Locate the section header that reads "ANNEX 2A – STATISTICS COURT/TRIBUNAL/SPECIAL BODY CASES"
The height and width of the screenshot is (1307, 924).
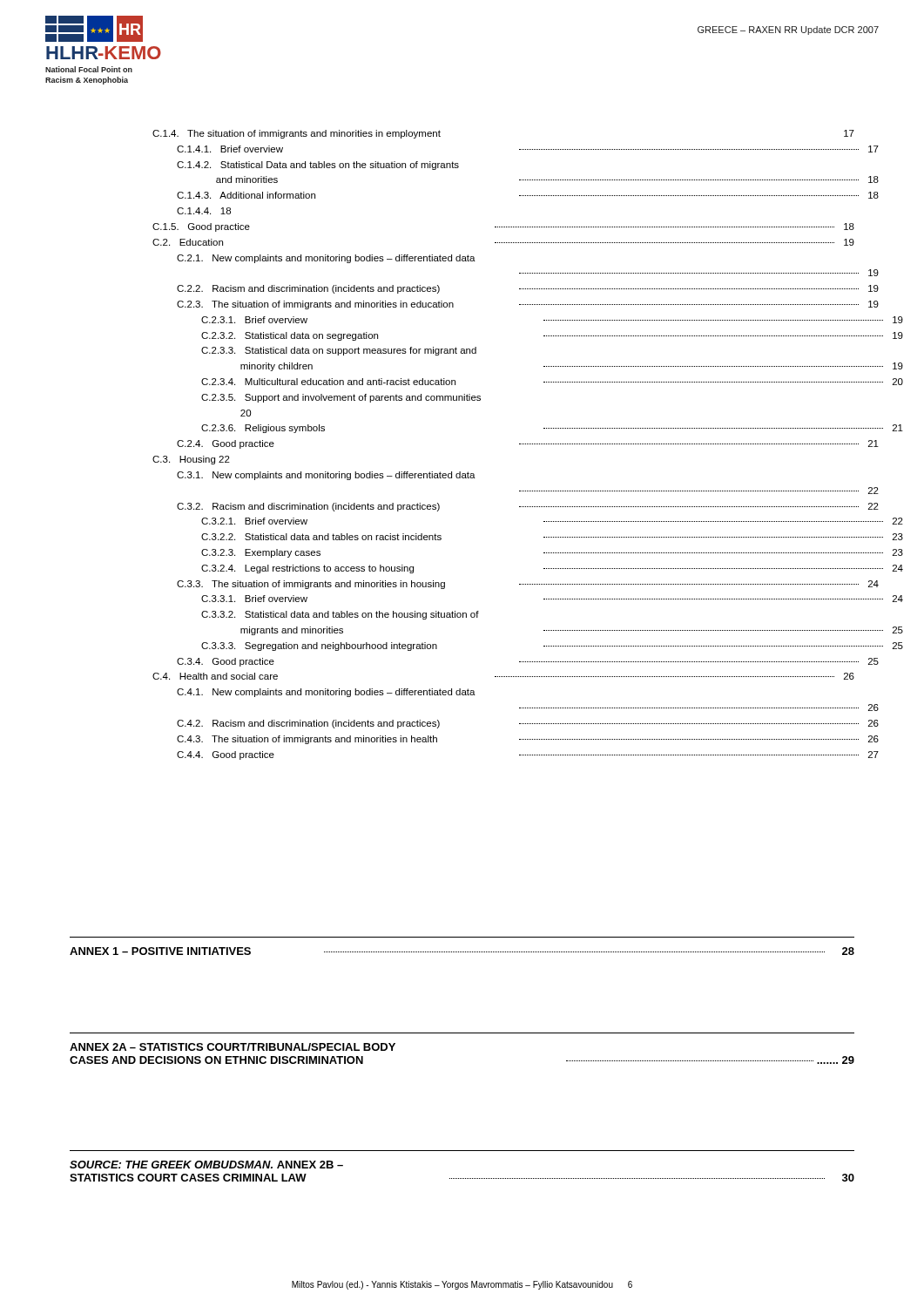click(x=233, y=1047)
